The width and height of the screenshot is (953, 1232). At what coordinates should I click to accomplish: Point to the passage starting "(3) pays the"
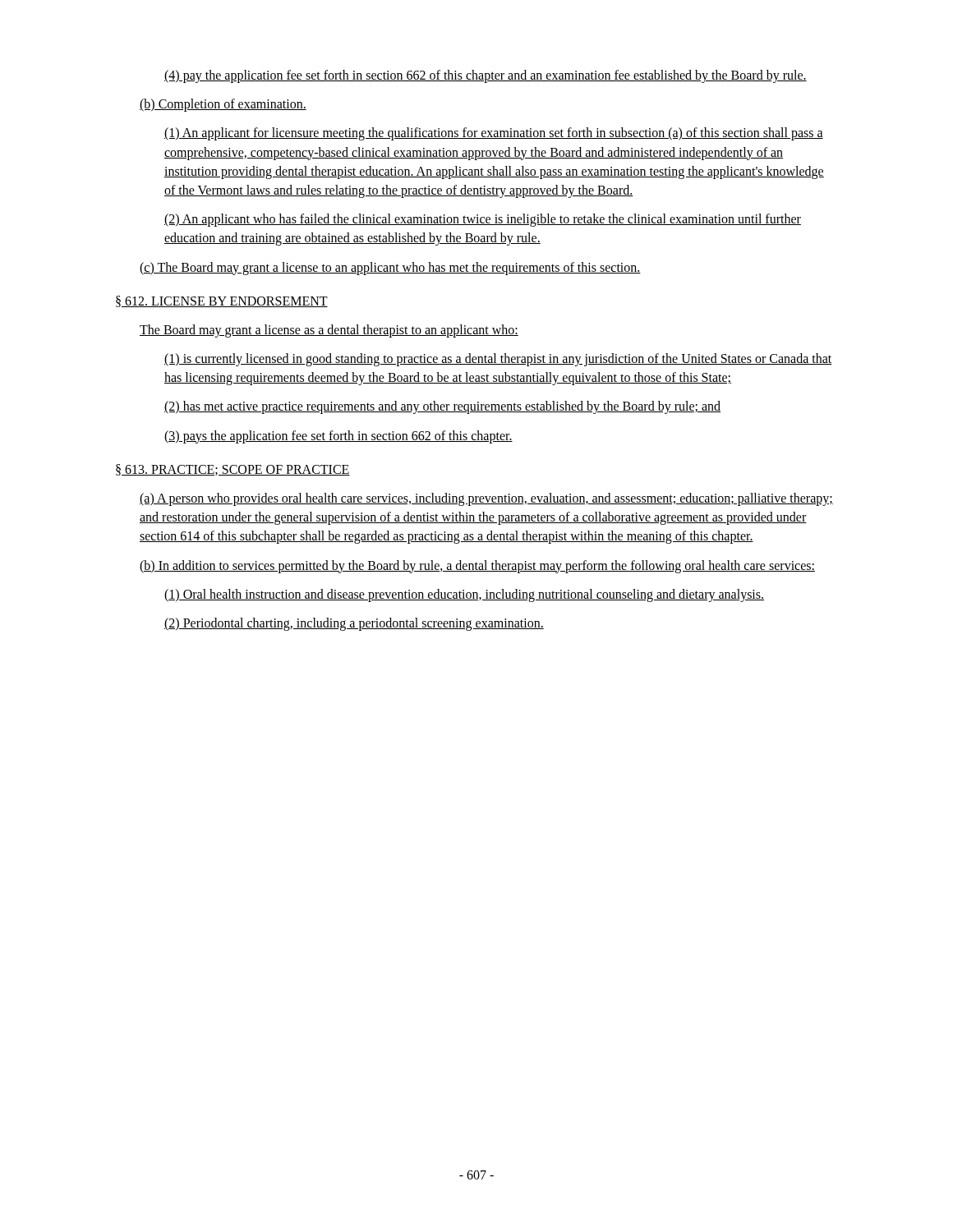(501, 436)
